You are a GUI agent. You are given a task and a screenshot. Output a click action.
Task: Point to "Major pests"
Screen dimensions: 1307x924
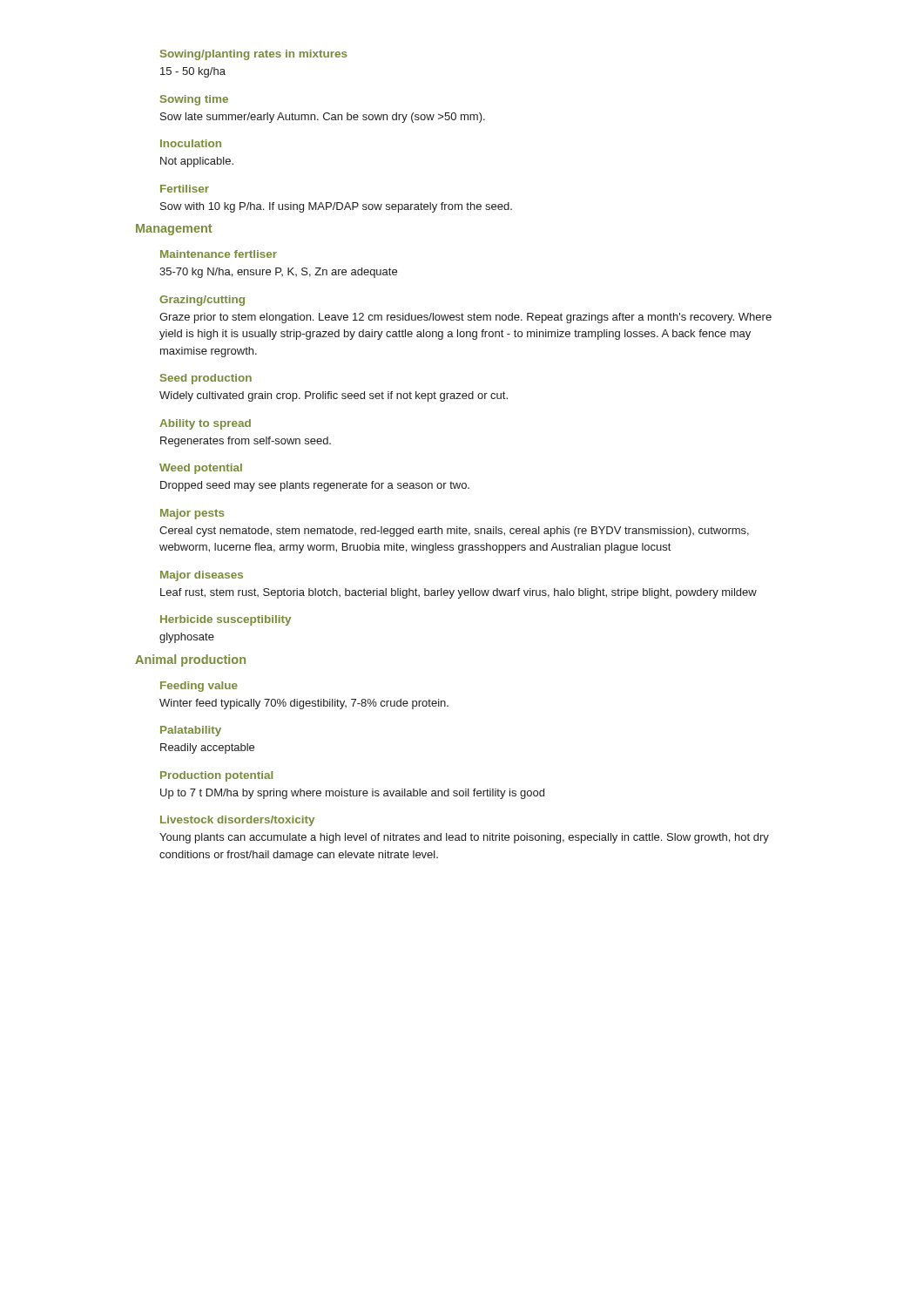click(192, 512)
